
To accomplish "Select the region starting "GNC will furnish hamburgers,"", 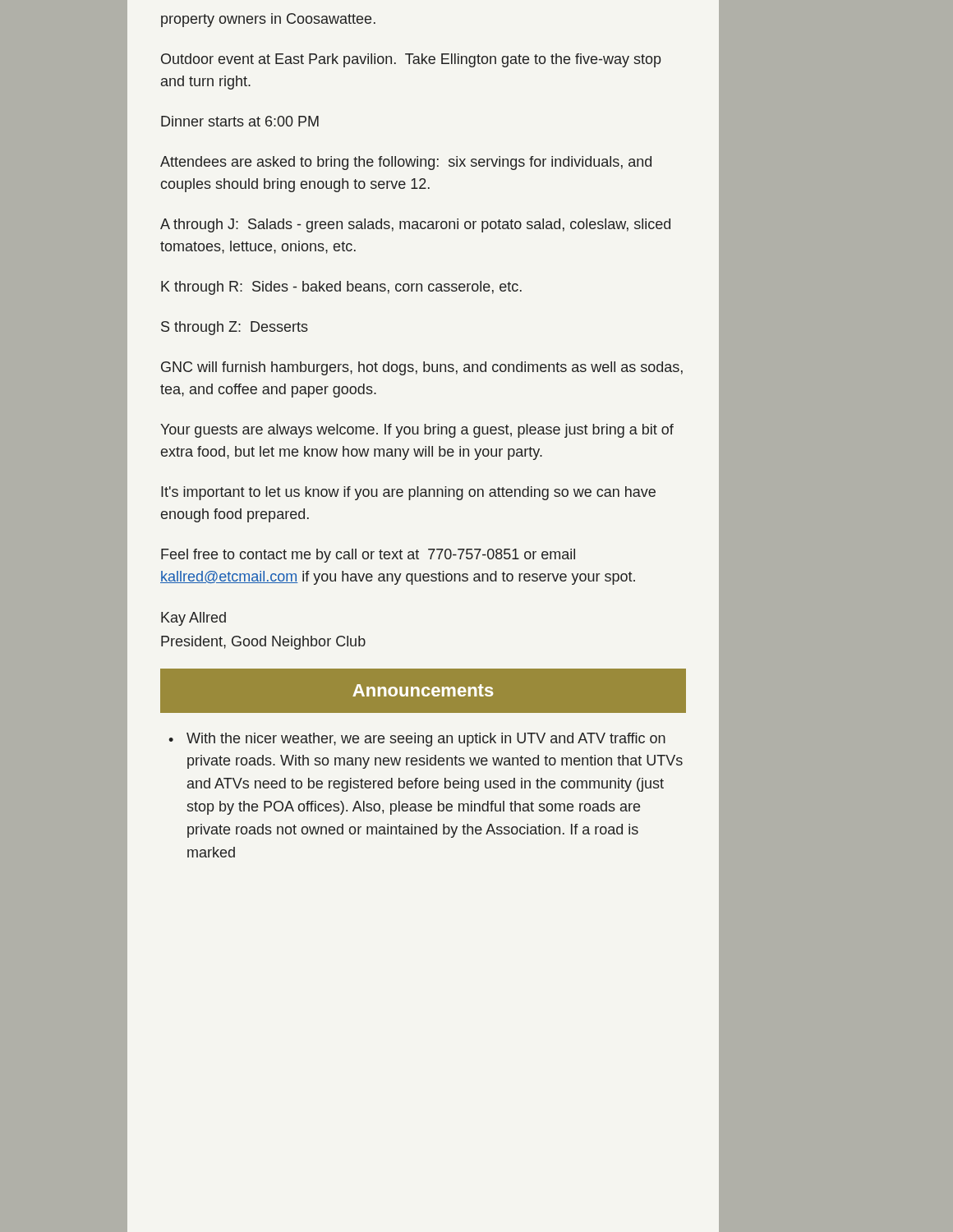I will tap(422, 378).
